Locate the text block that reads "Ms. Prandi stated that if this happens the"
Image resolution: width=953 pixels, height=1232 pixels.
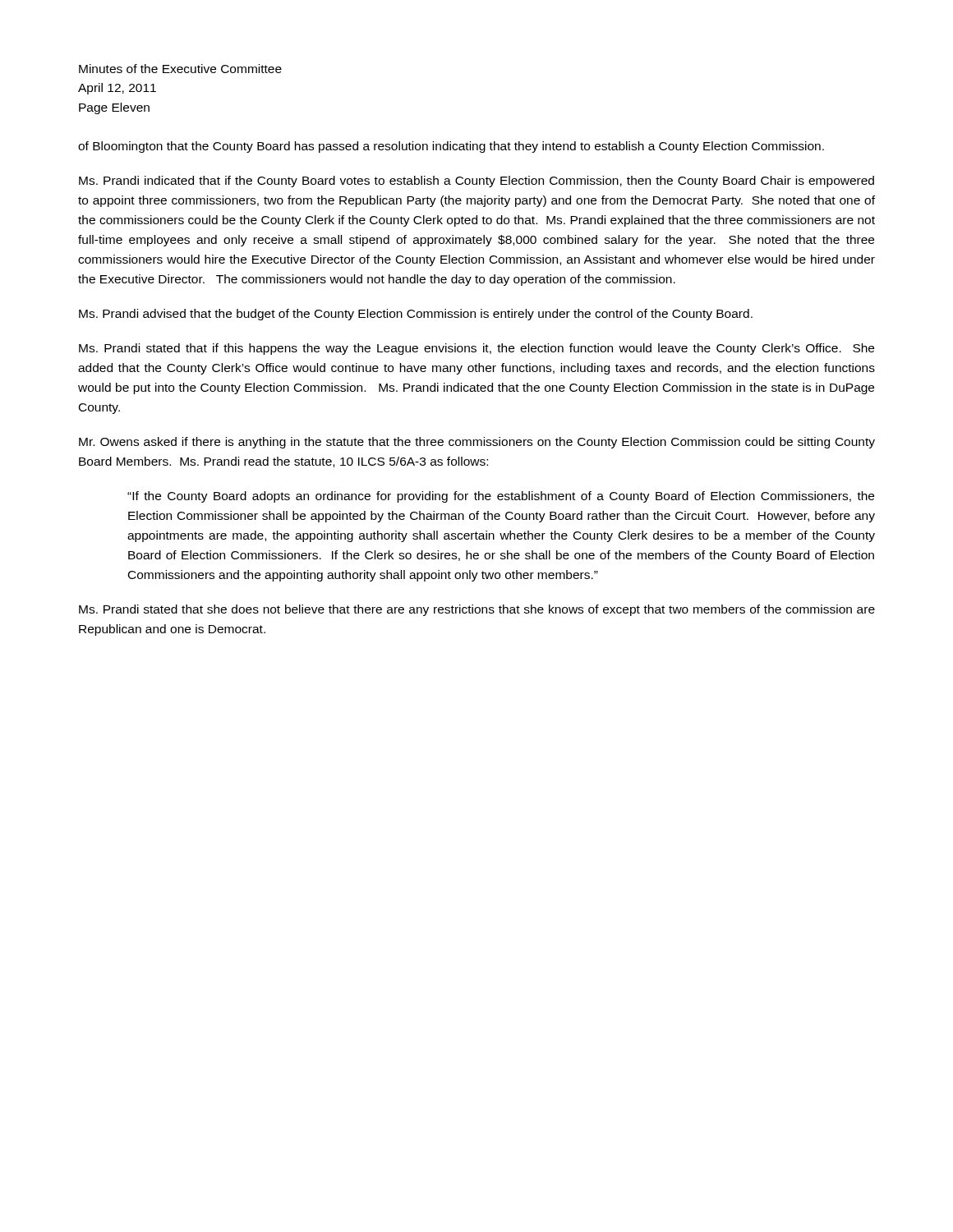coord(476,377)
